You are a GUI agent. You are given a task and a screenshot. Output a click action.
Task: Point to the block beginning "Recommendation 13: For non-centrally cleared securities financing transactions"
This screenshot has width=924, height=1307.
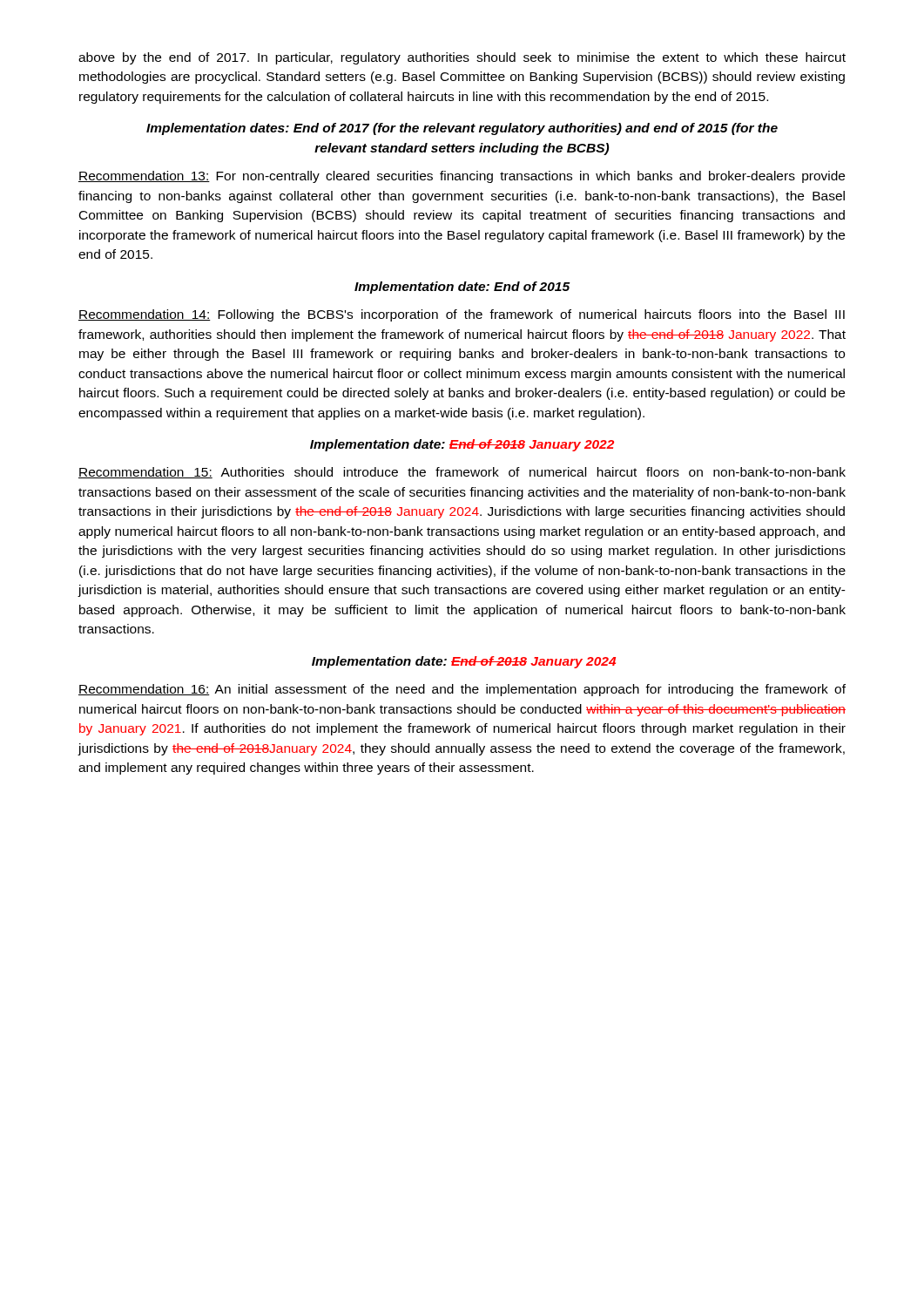(462, 216)
